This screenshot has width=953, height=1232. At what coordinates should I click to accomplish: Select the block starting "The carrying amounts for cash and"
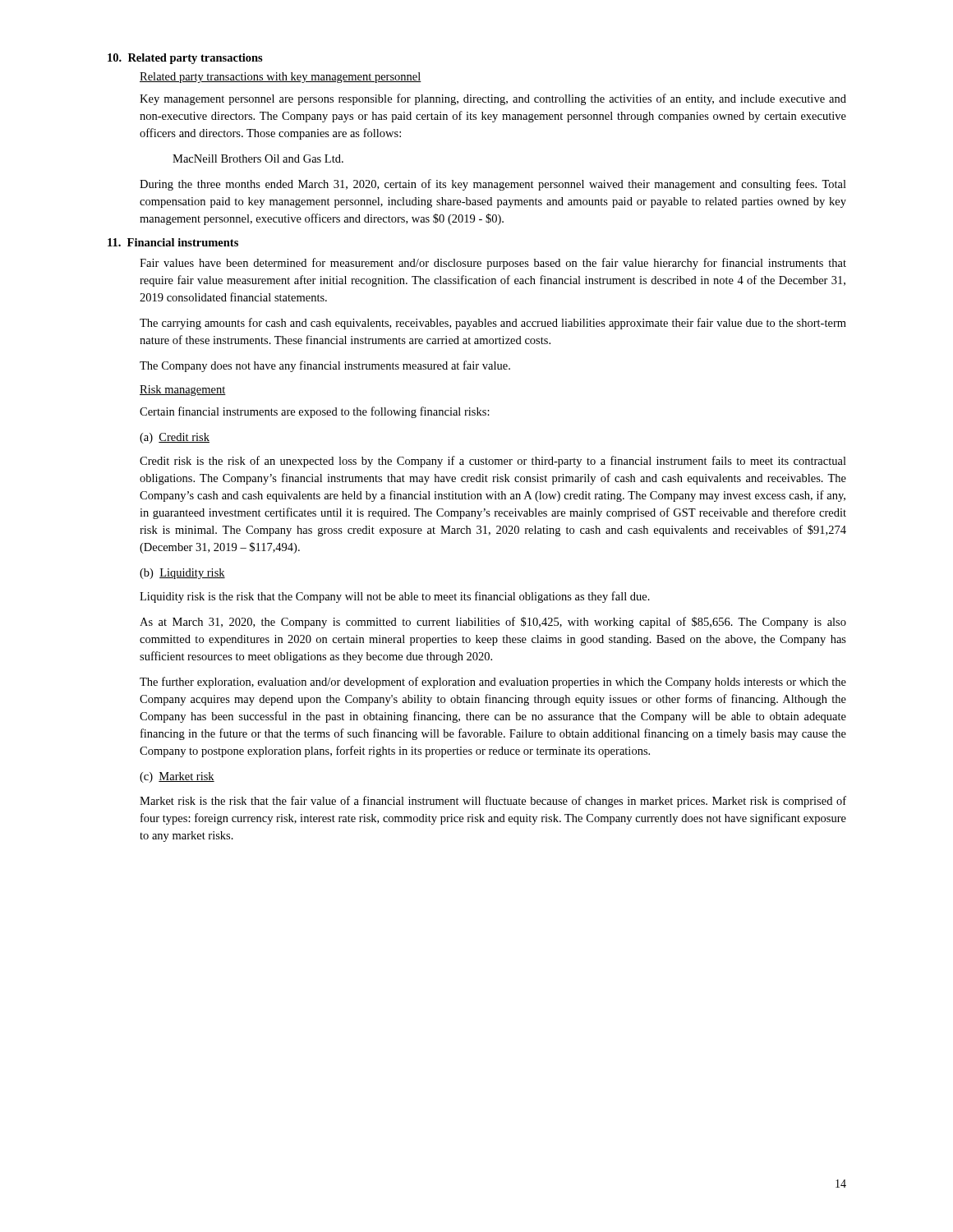[x=493, y=332]
